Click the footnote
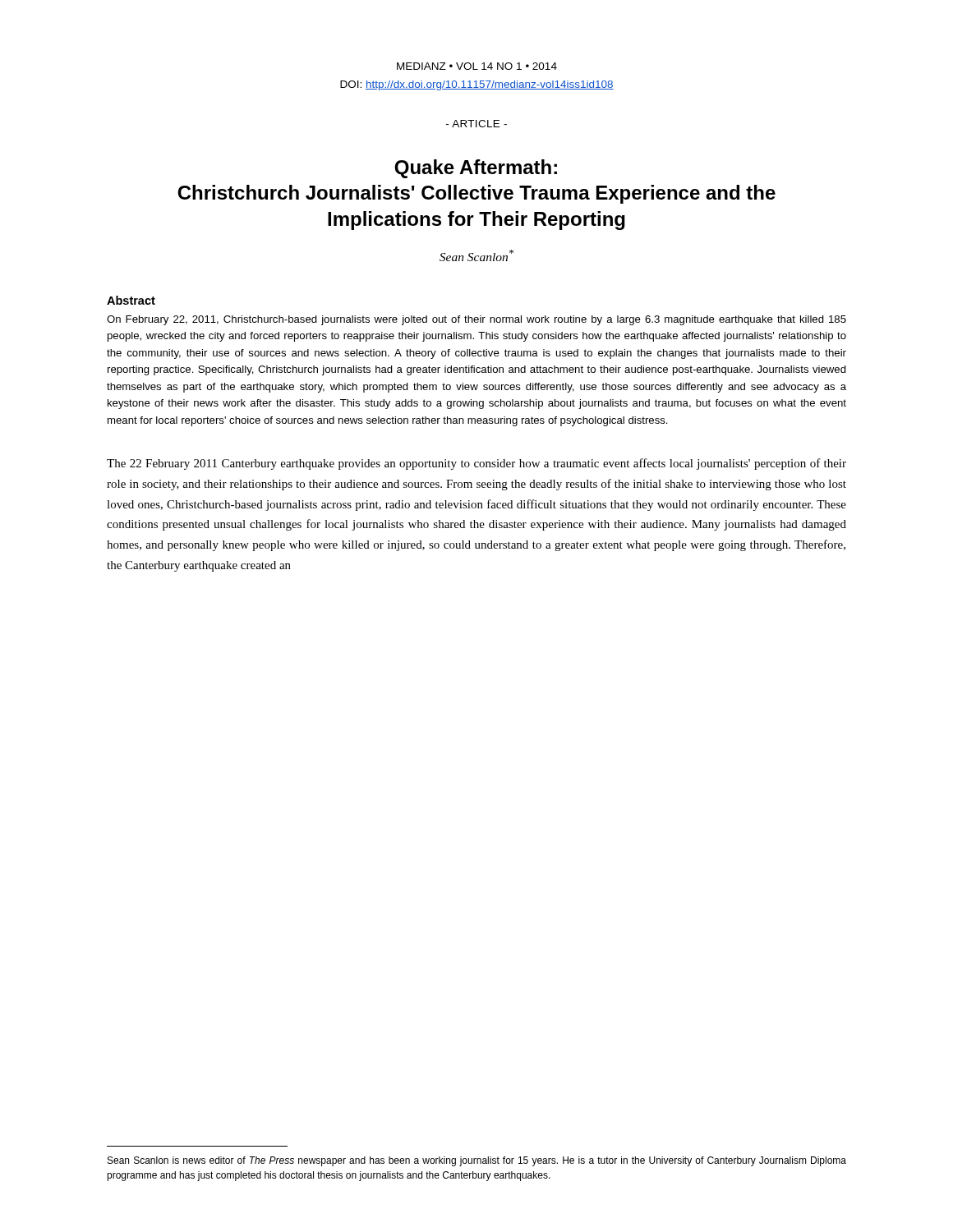Viewport: 953px width, 1232px height. pyautogui.click(x=476, y=1168)
